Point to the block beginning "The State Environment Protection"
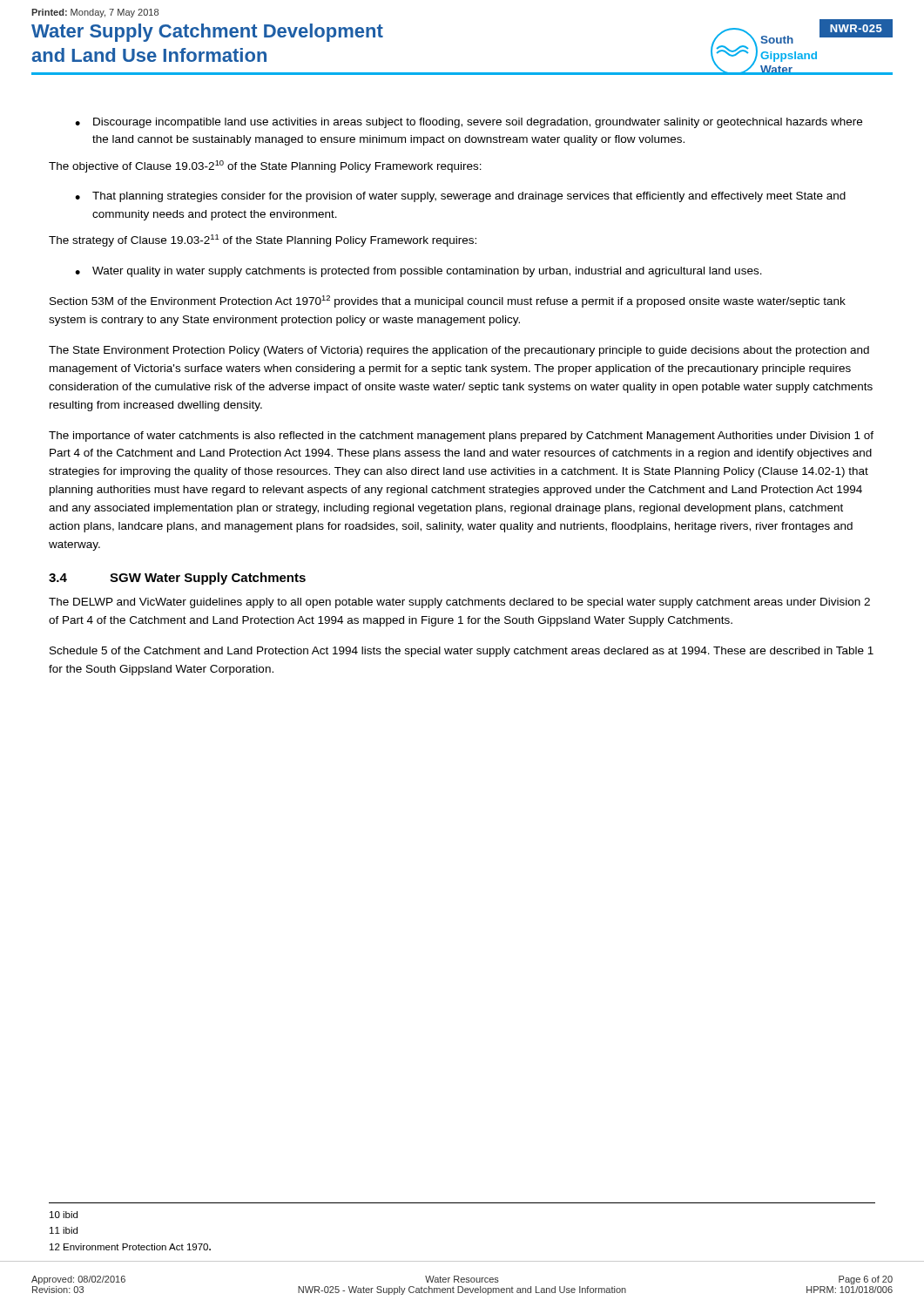 coord(461,377)
